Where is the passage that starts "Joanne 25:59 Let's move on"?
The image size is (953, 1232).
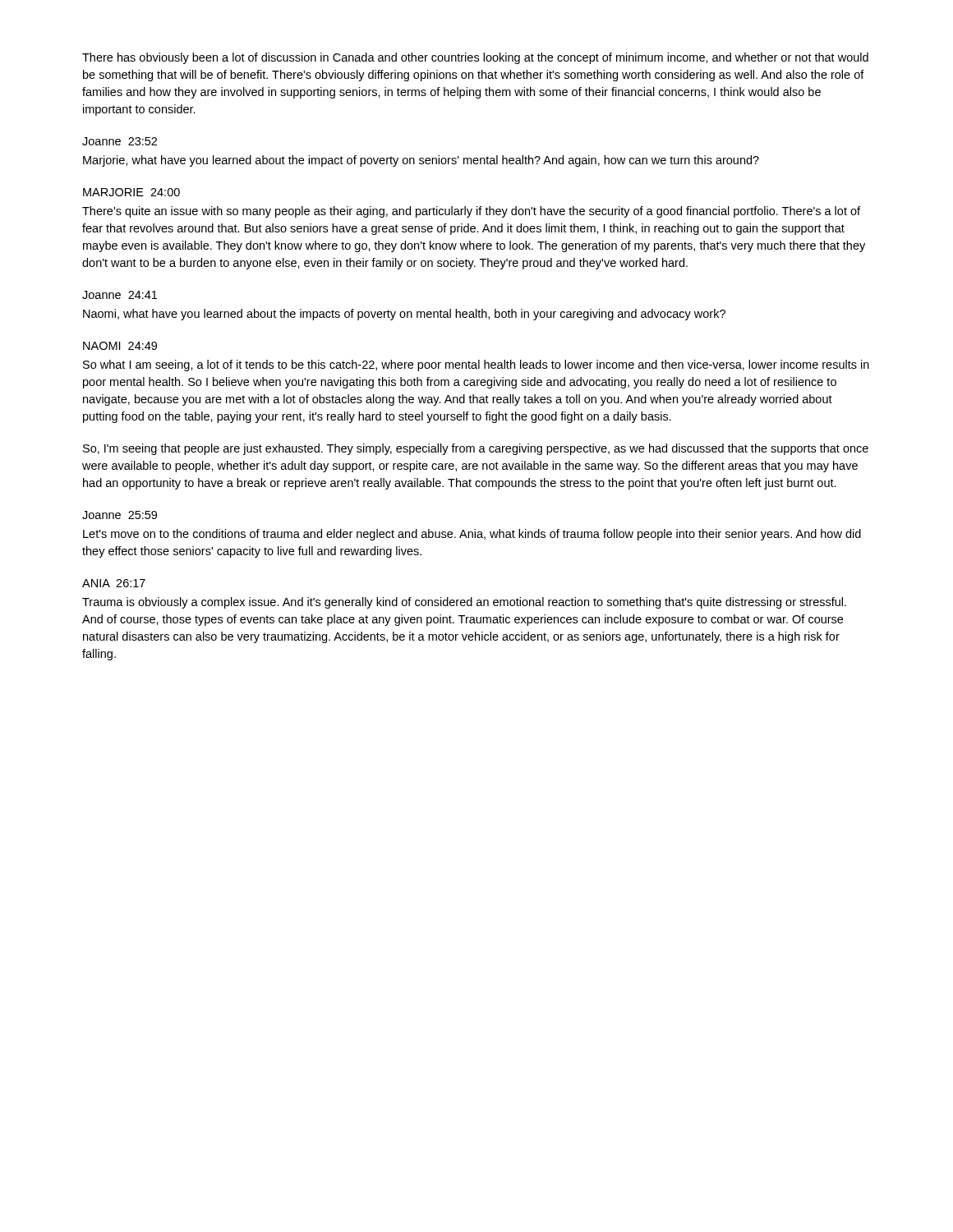(476, 533)
